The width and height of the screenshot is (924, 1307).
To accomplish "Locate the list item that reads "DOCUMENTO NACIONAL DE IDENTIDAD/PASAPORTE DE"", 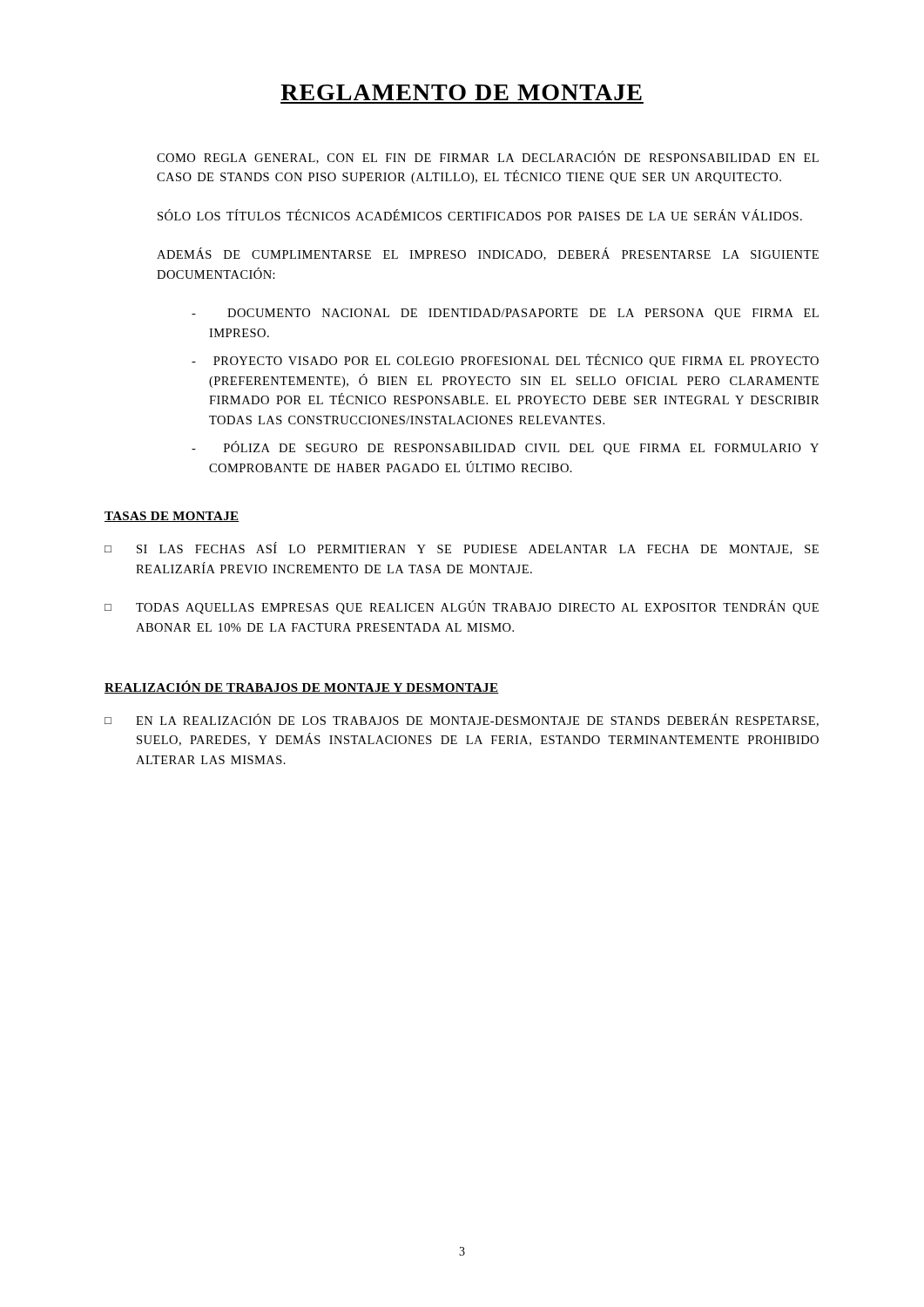I will (x=506, y=323).
